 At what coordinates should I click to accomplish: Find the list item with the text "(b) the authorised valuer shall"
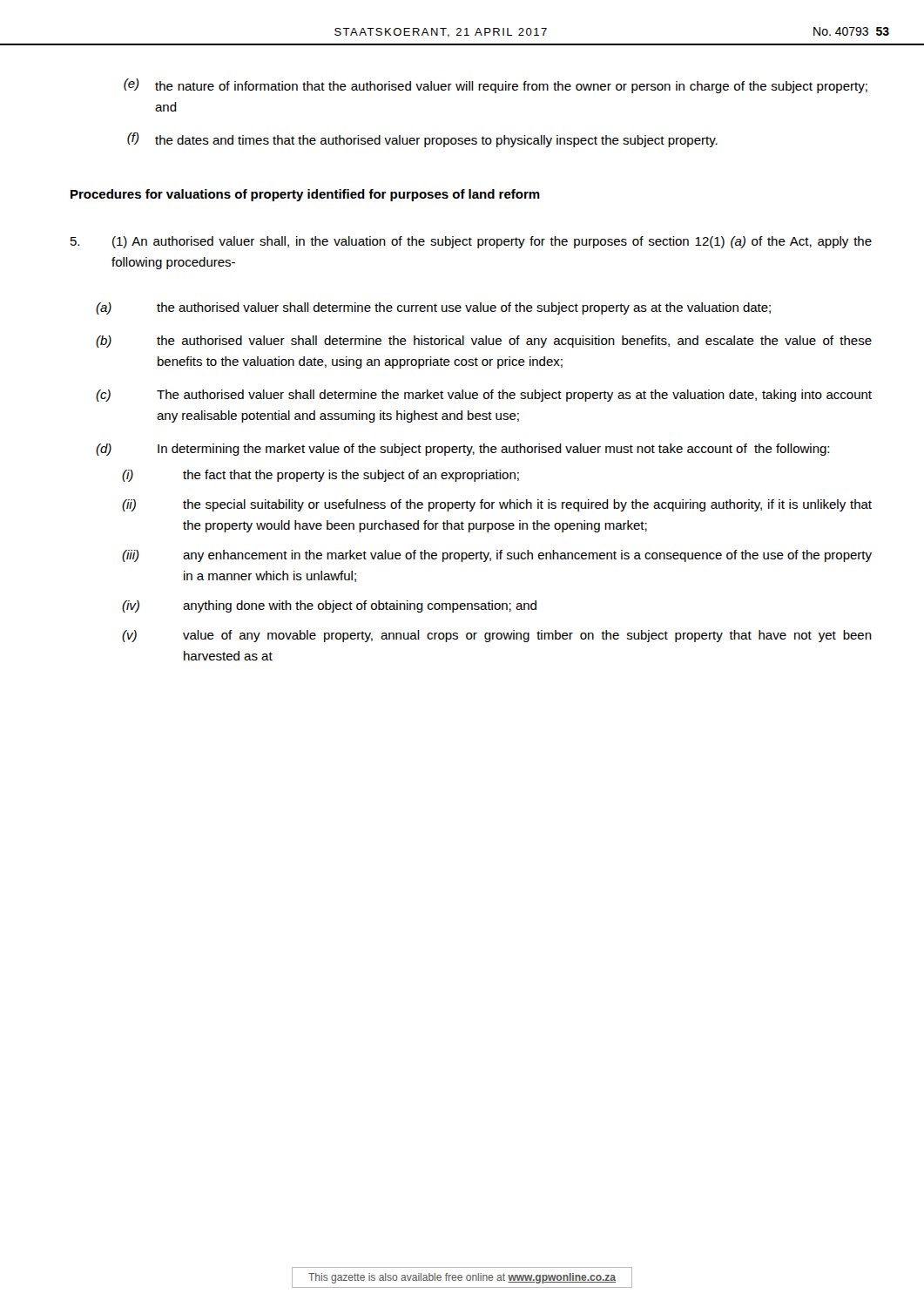(x=471, y=351)
